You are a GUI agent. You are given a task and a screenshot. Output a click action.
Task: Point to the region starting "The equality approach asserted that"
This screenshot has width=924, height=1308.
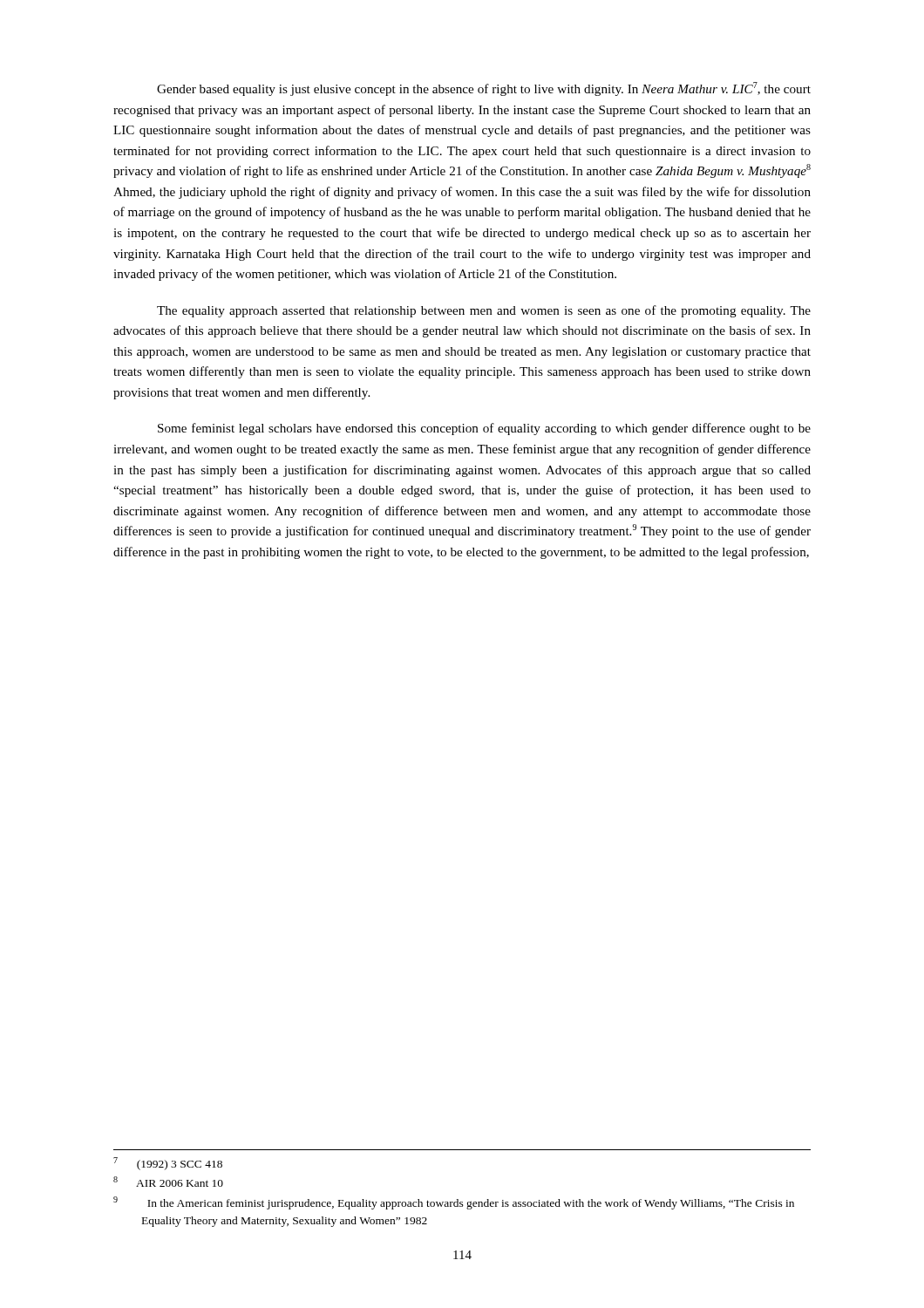(x=462, y=351)
